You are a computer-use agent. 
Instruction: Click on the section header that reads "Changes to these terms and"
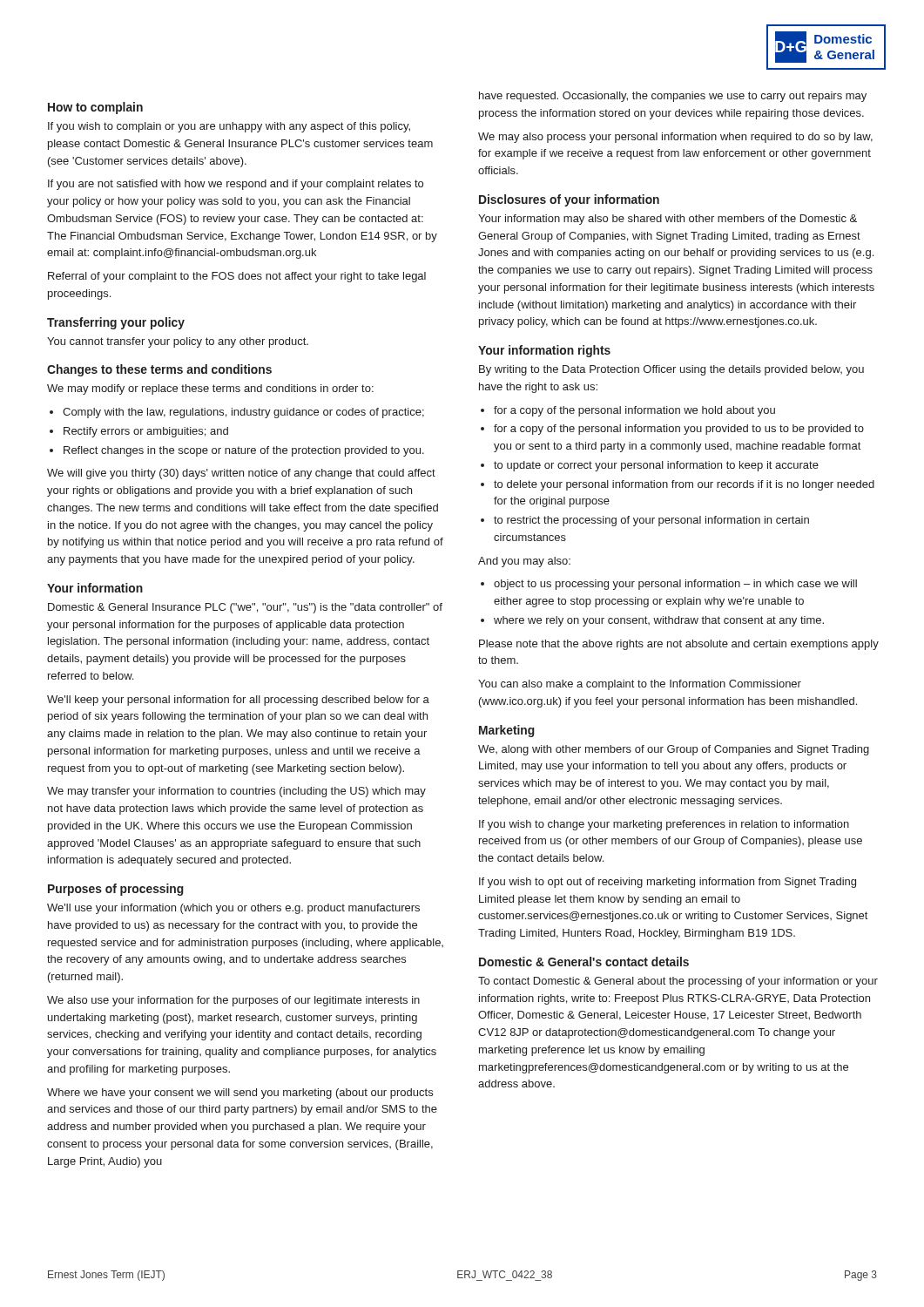(x=160, y=370)
